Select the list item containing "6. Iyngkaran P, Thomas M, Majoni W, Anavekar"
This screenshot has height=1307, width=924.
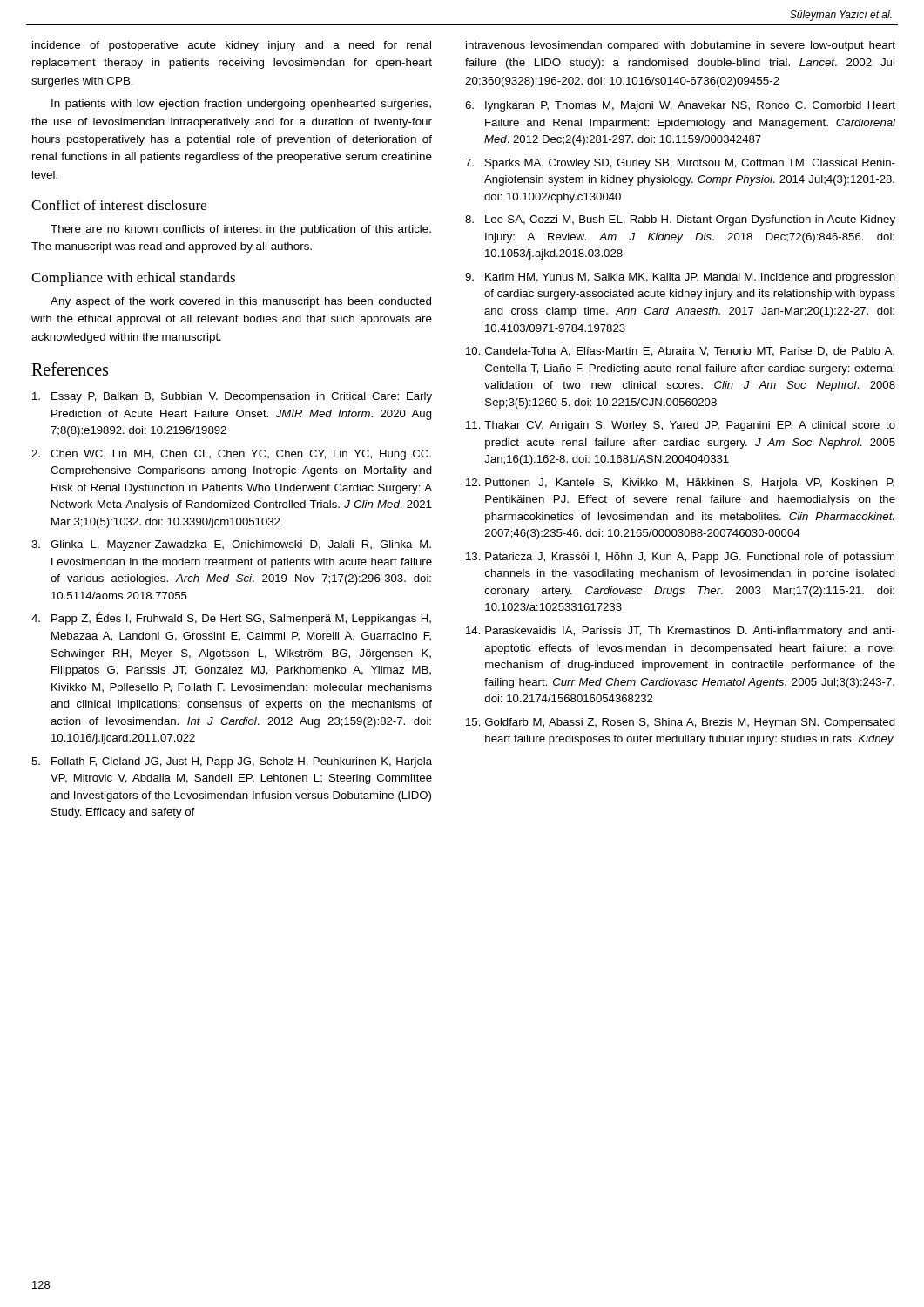[x=680, y=122]
